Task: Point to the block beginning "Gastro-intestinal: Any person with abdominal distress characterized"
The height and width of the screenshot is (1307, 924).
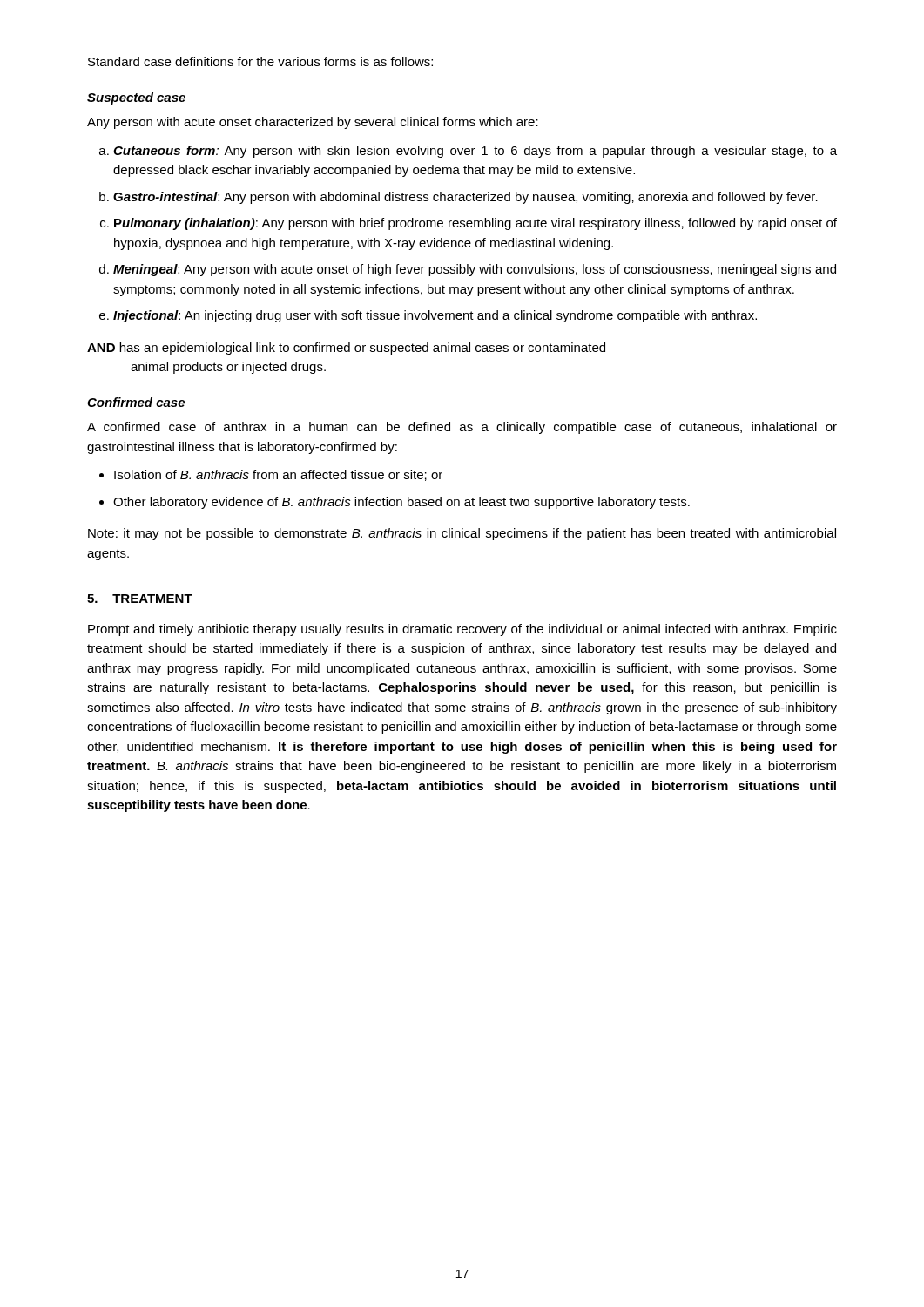Action: (x=462, y=197)
